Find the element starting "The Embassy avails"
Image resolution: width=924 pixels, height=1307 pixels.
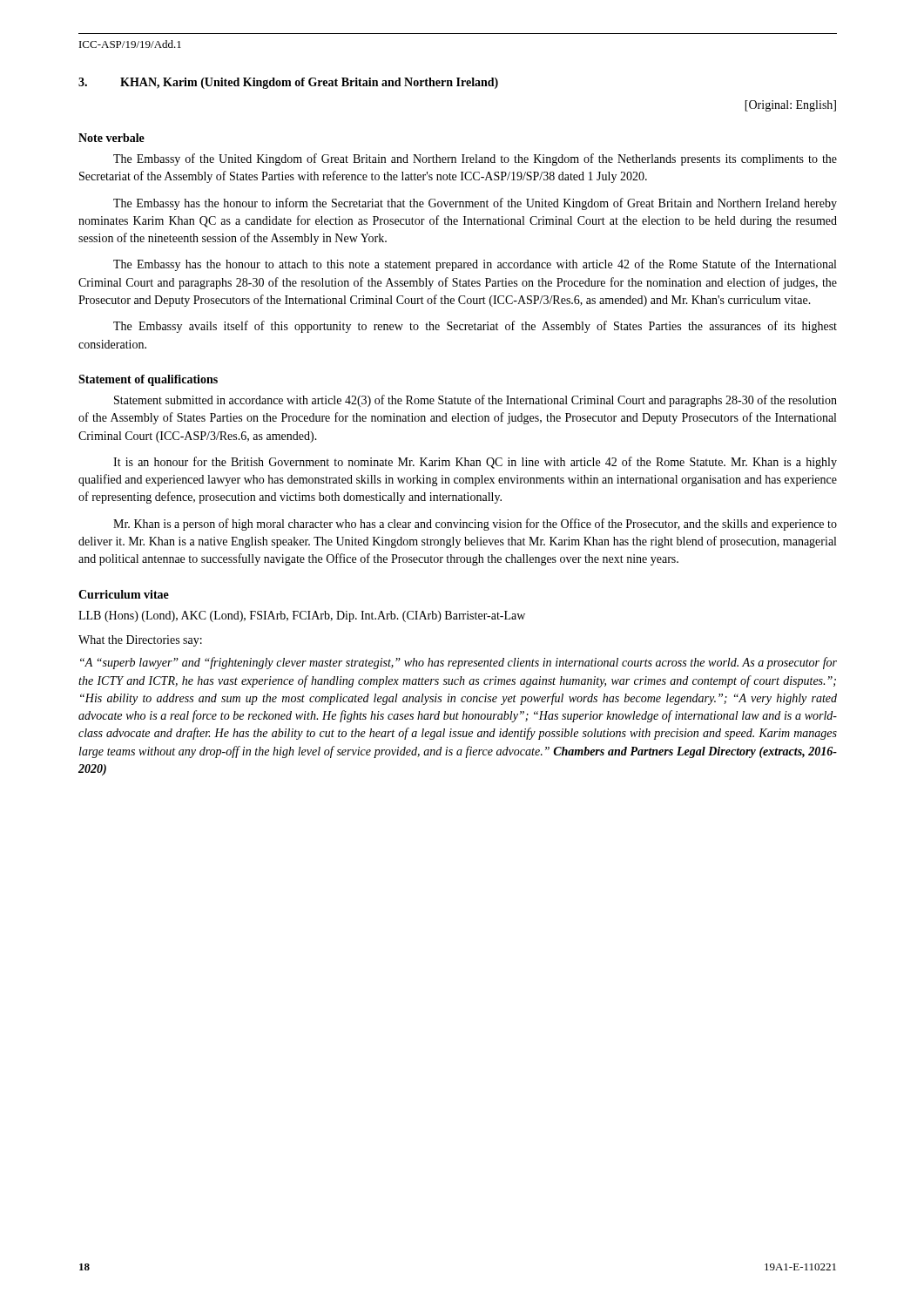(458, 335)
